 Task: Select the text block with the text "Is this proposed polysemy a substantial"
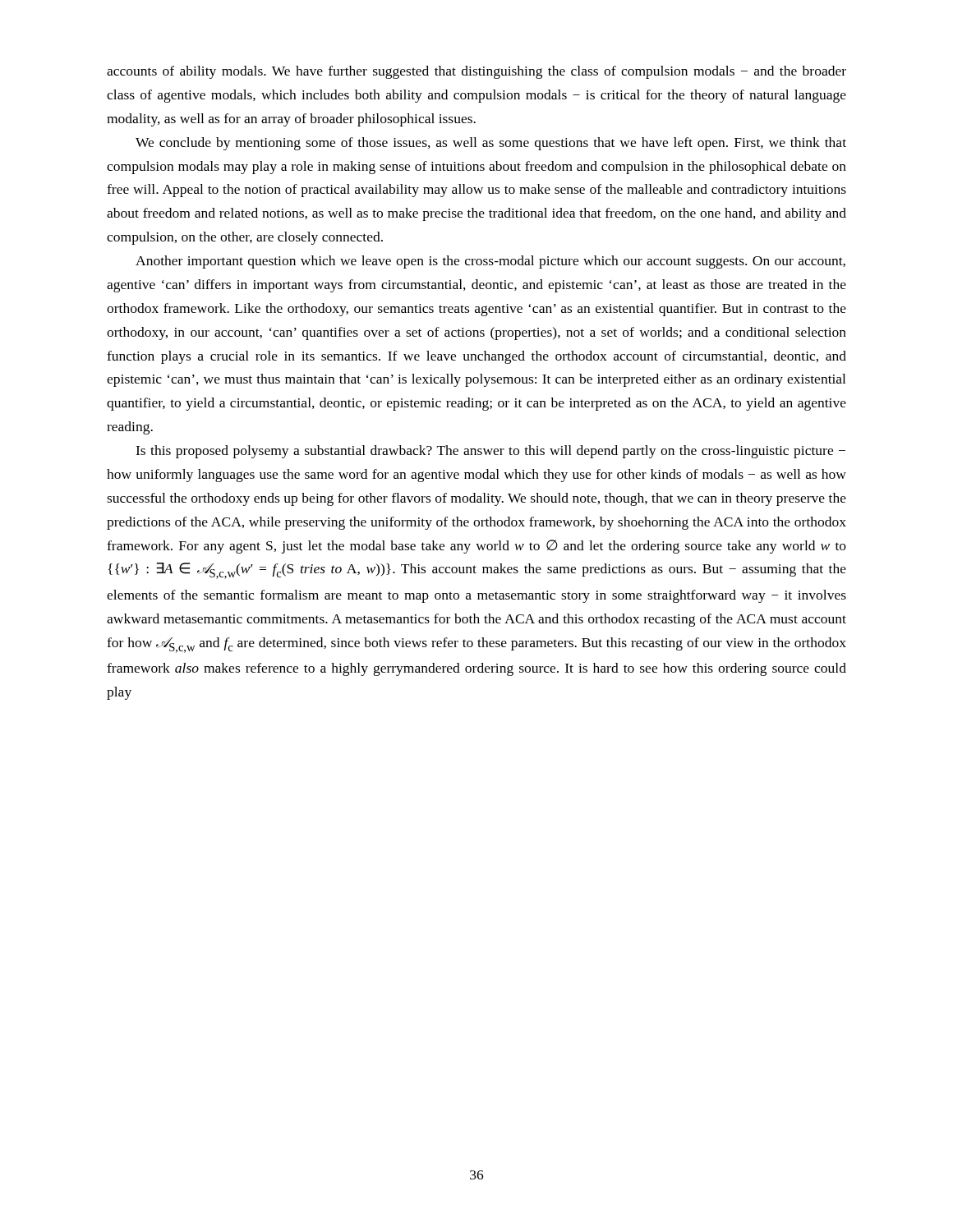pos(476,571)
